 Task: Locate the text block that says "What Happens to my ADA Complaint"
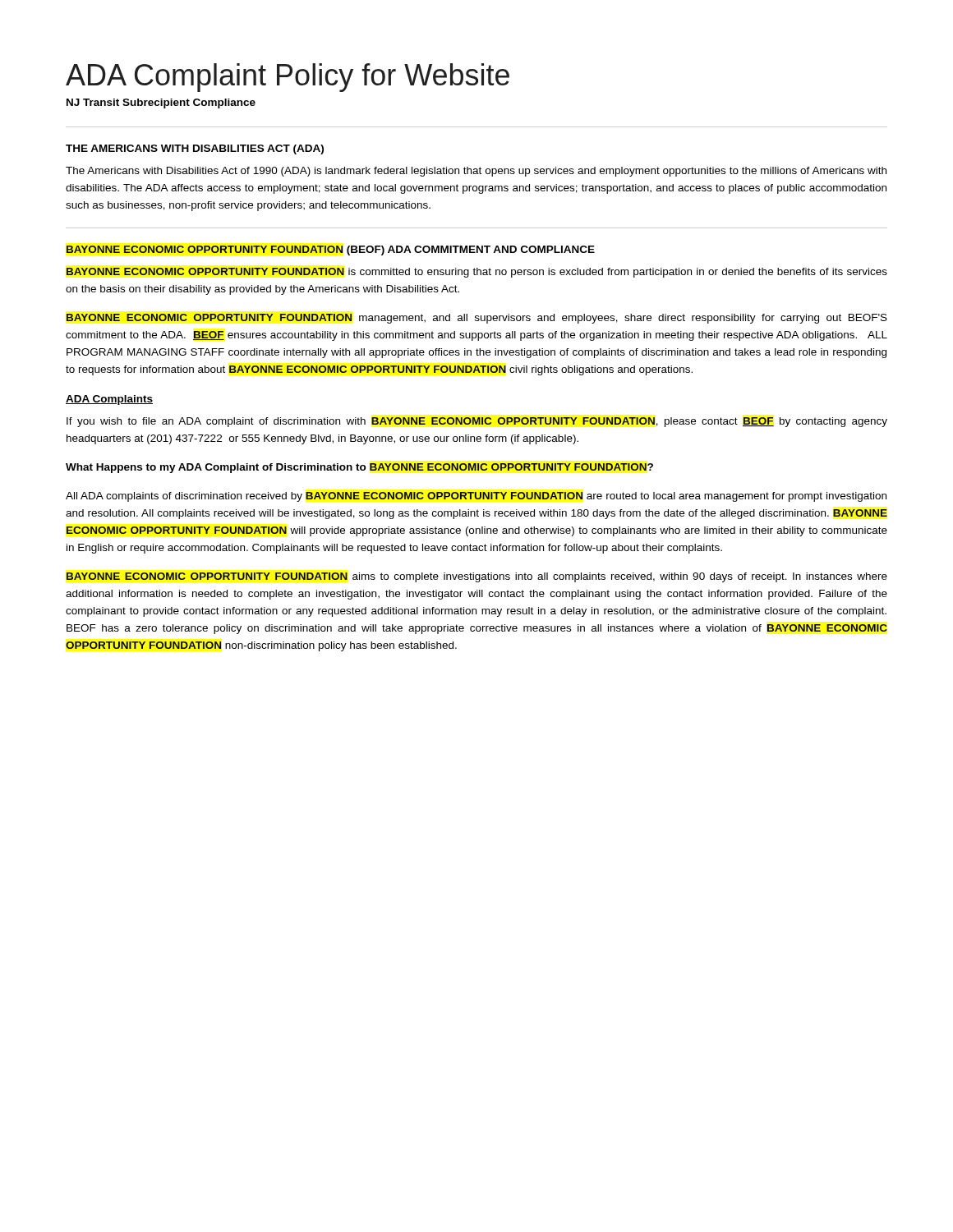476,468
